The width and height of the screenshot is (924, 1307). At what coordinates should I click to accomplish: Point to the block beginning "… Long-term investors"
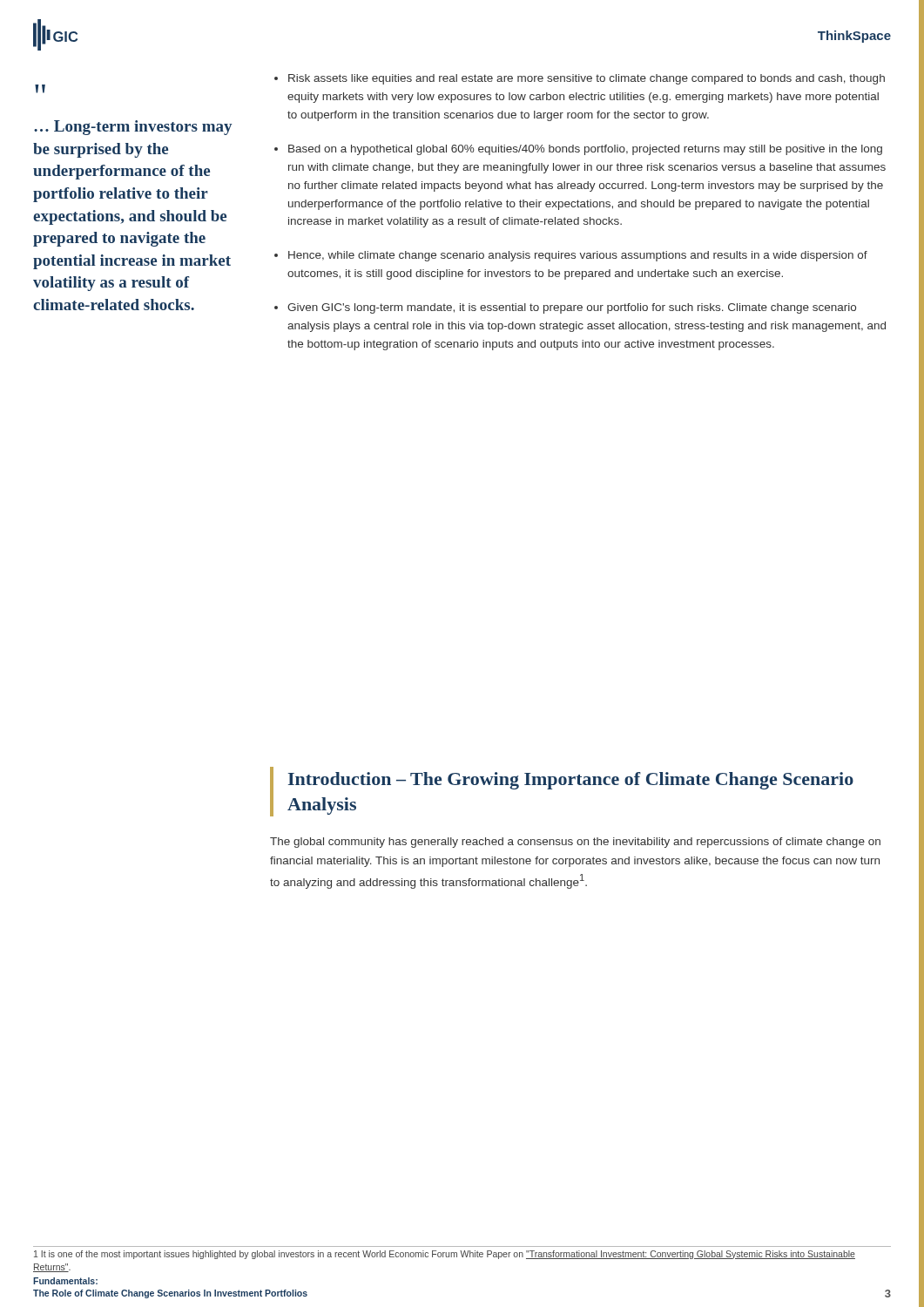(x=133, y=215)
